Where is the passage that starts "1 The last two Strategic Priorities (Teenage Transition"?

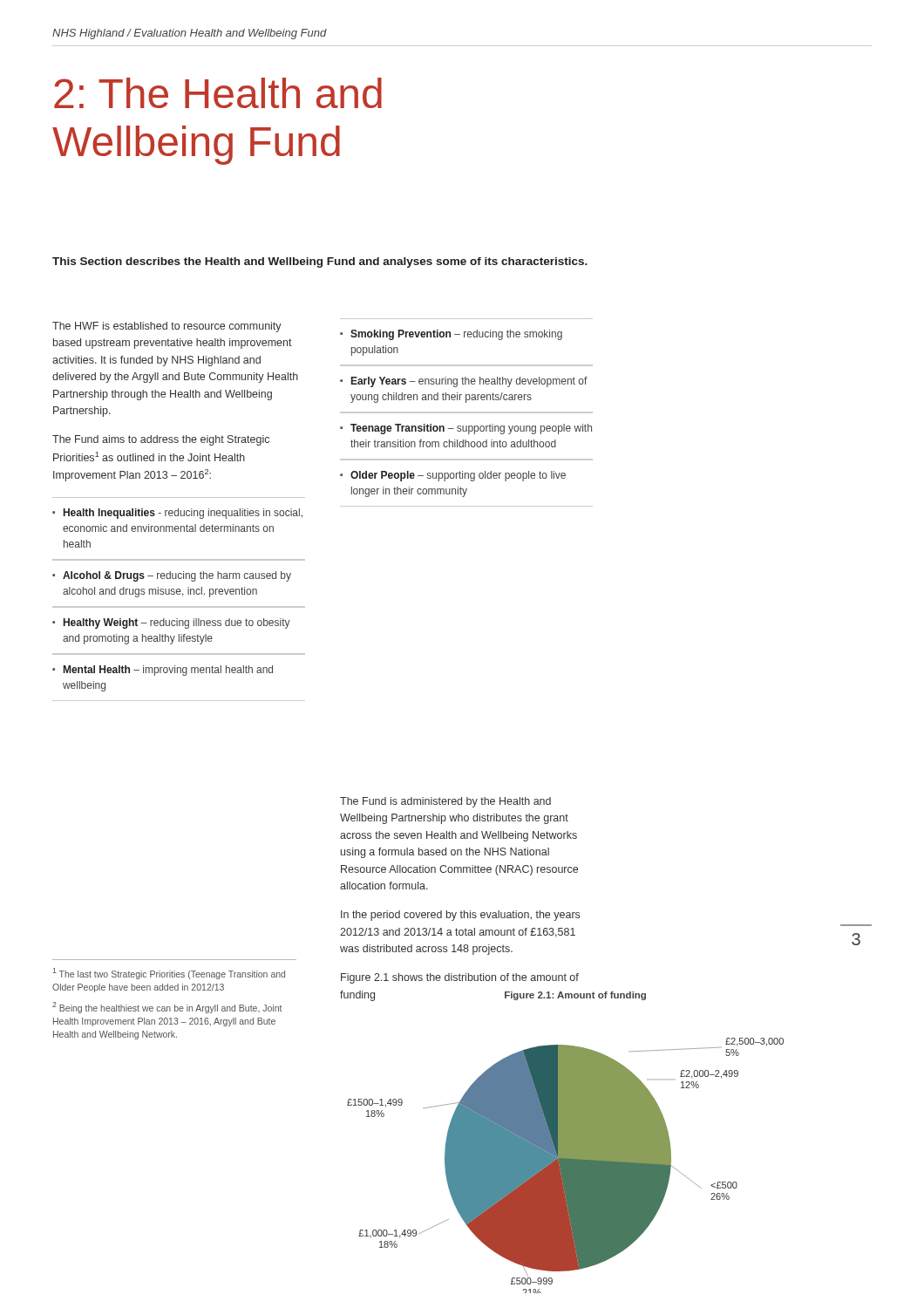click(x=169, y=979)
